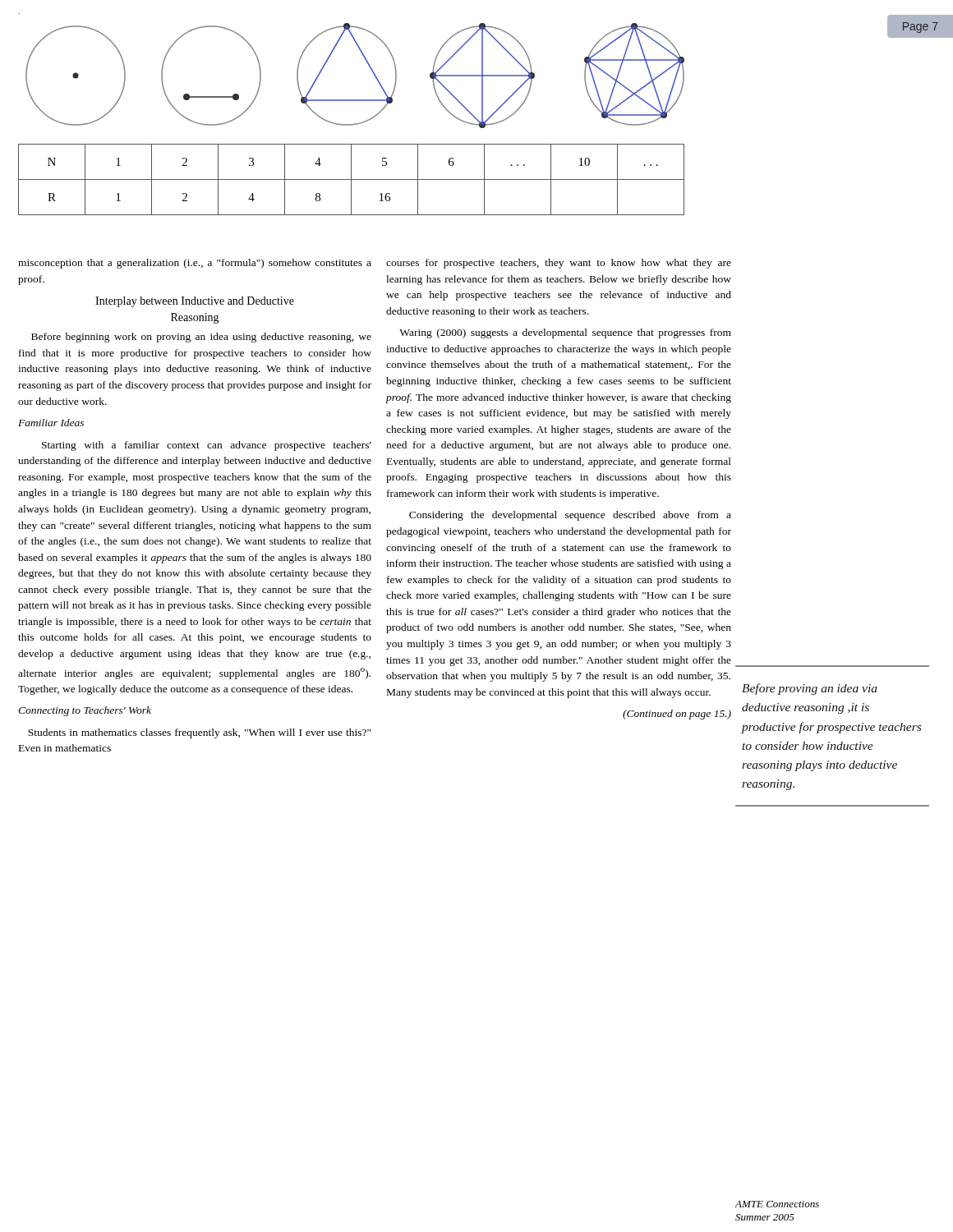This screenshot has height=1232, width=953.
Task: Where does it say "Familiar Ideas"?
Action: [x=51, y=423]
